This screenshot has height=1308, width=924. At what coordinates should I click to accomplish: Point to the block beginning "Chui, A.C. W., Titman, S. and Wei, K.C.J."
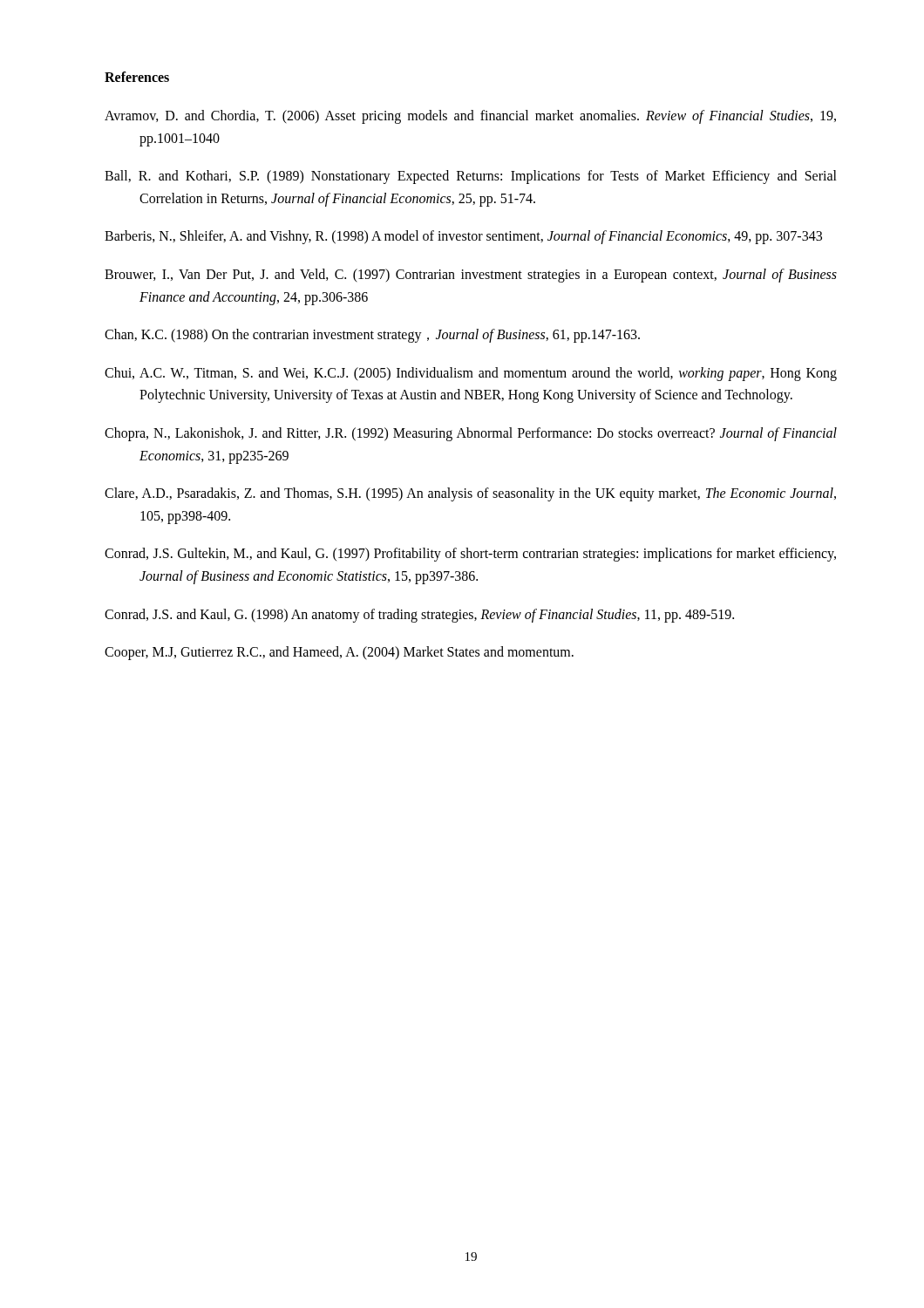click(471, 384)
